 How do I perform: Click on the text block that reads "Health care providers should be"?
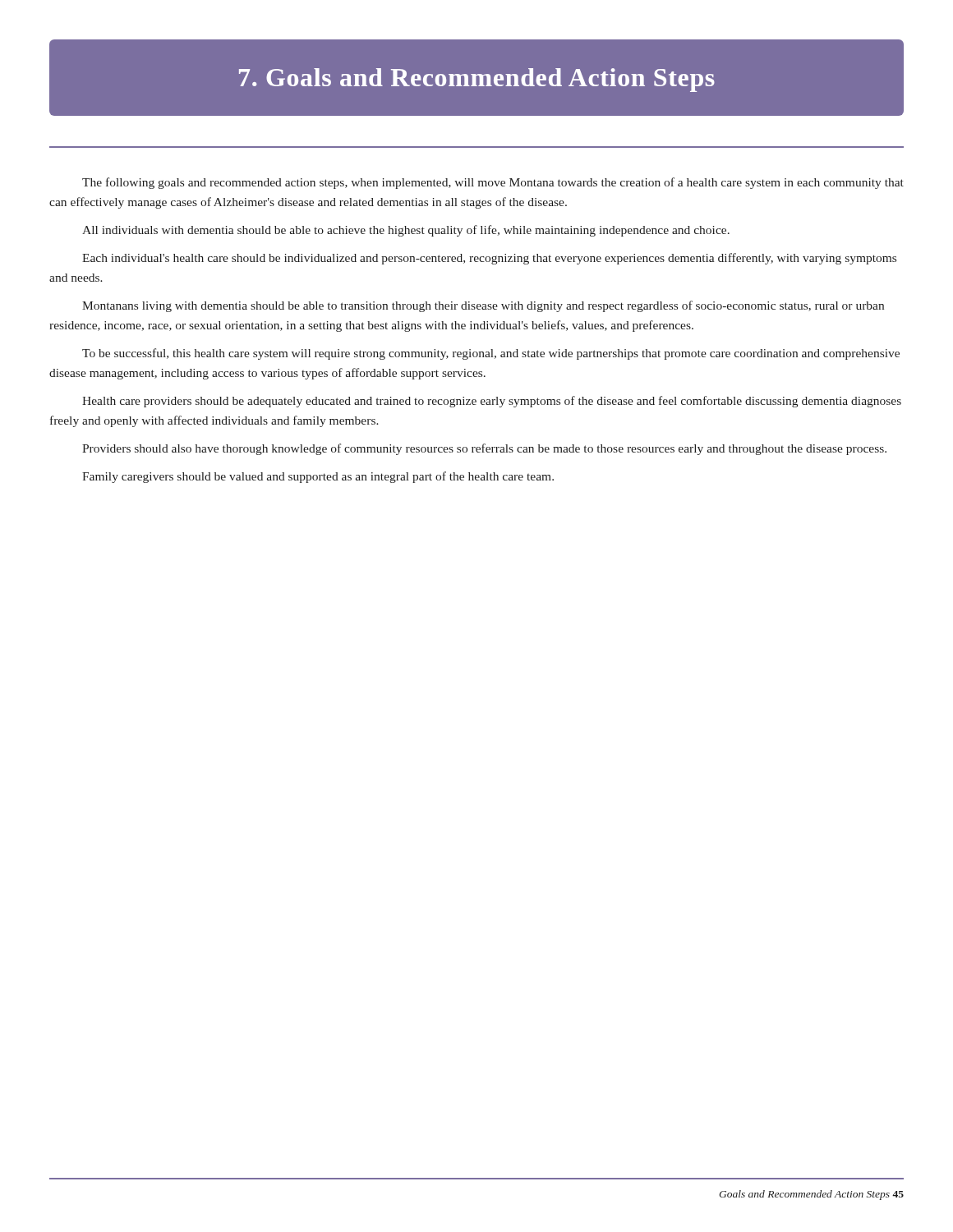(x=476, y=411)
